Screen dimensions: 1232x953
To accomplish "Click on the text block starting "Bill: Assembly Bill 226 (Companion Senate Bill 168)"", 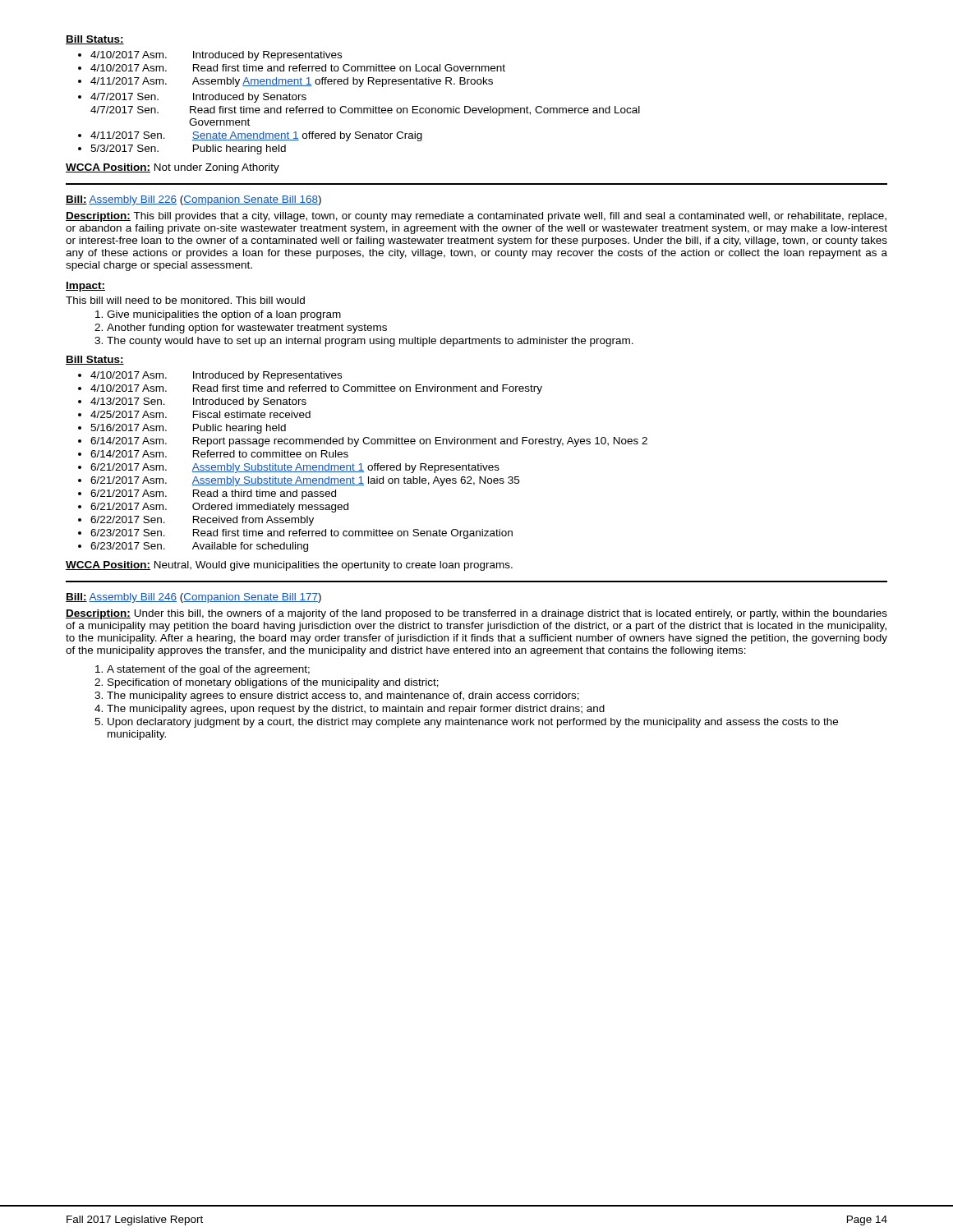I will click(x=194, y=199).
